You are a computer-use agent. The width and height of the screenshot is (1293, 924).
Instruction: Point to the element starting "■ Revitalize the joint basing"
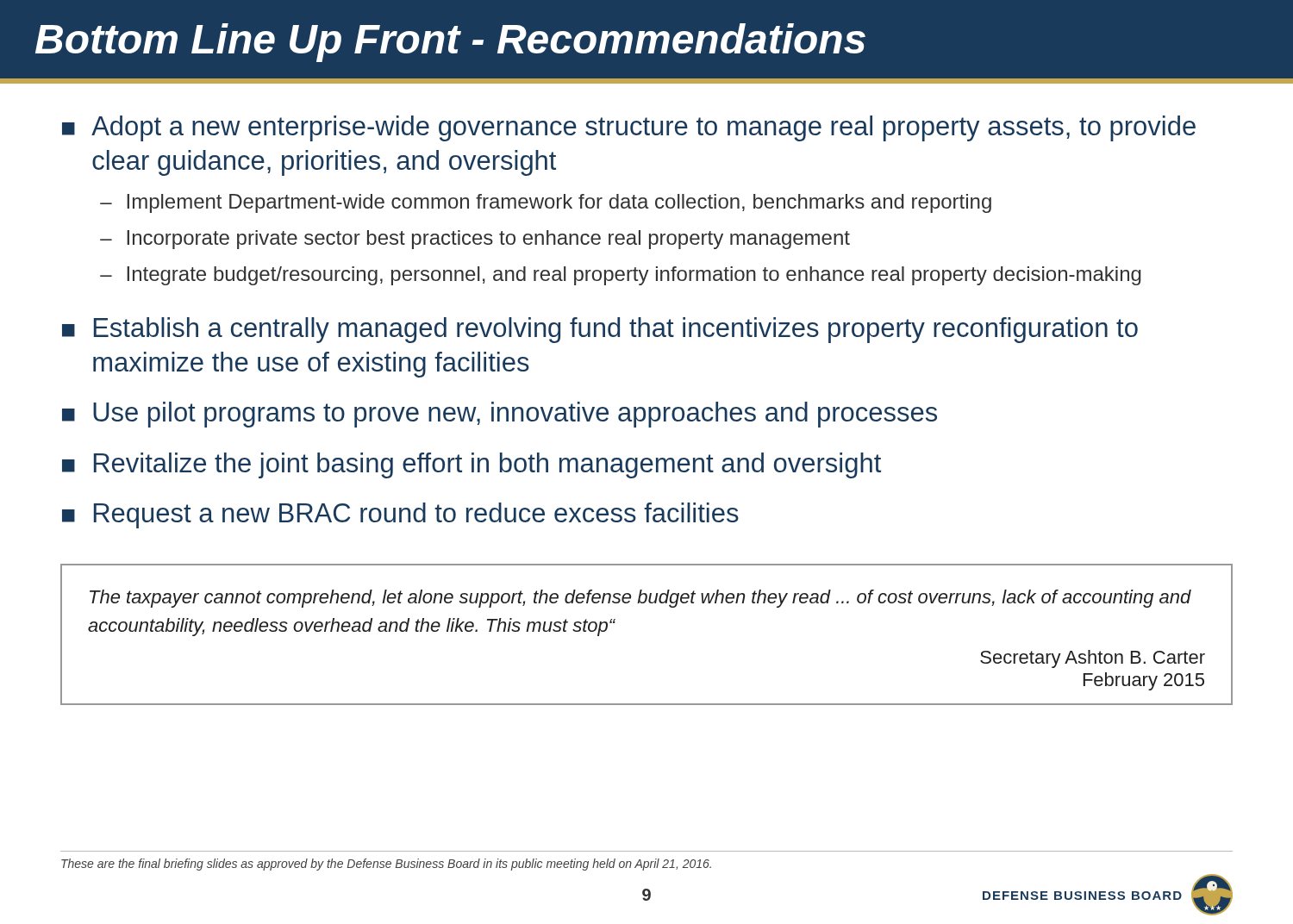pos(471,464)
